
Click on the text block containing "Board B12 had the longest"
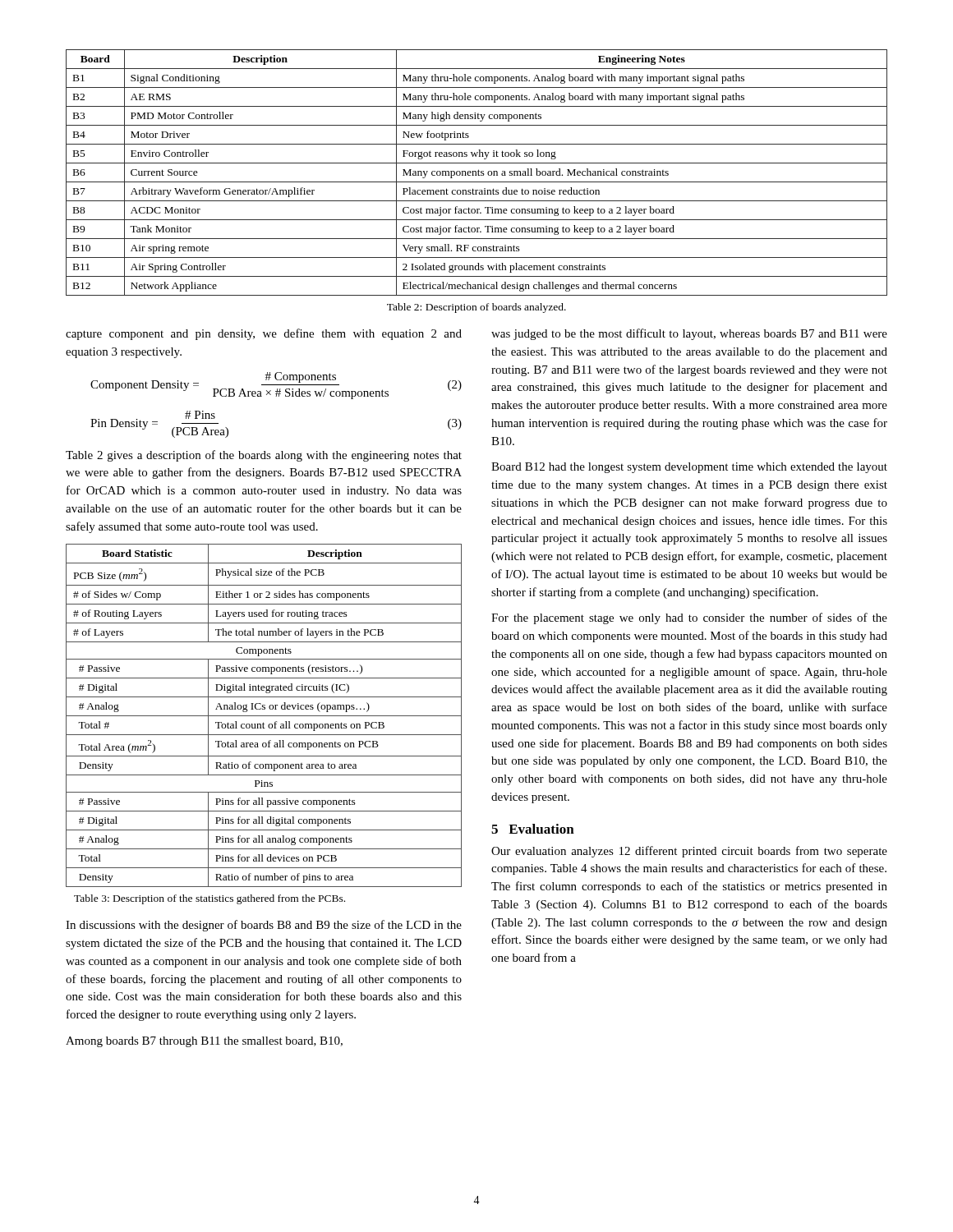(689, 529)
